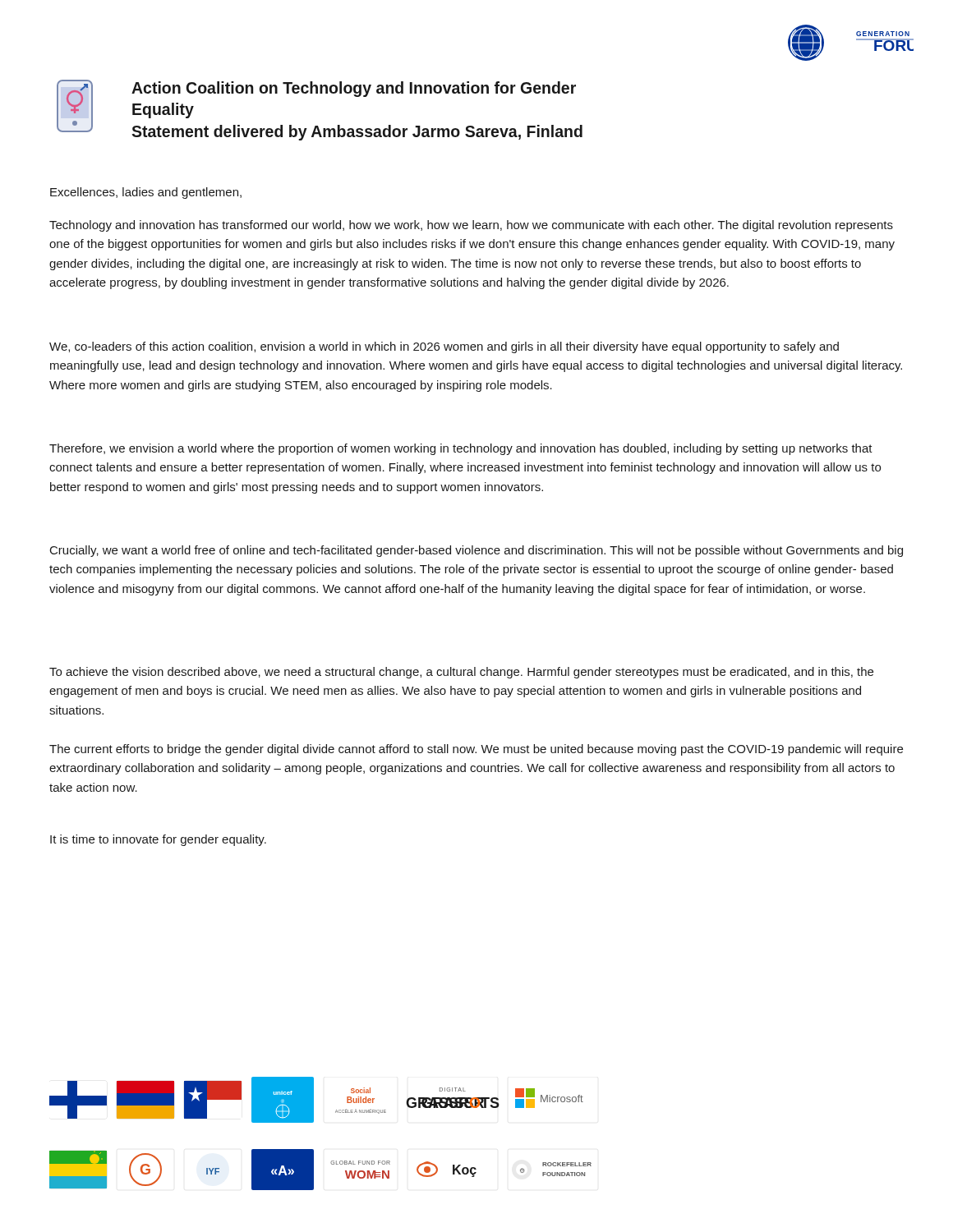Navigate to the region starting "The current efforts to"
The height and width of the screenshot is (1232, 953).
pos(476,768)
